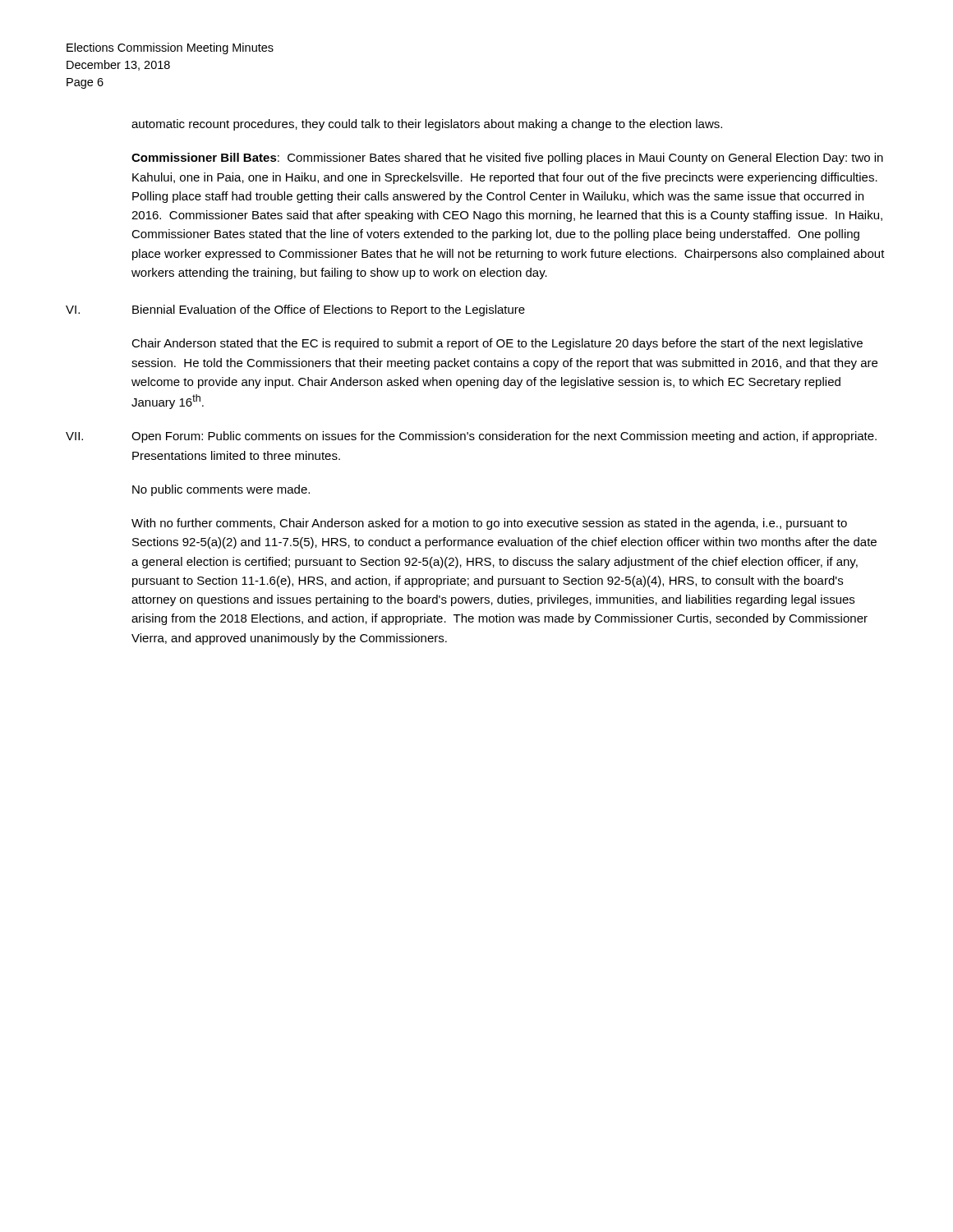Click on the block starting "Open Forum: Public comments on"

click(x=506, y=445)
